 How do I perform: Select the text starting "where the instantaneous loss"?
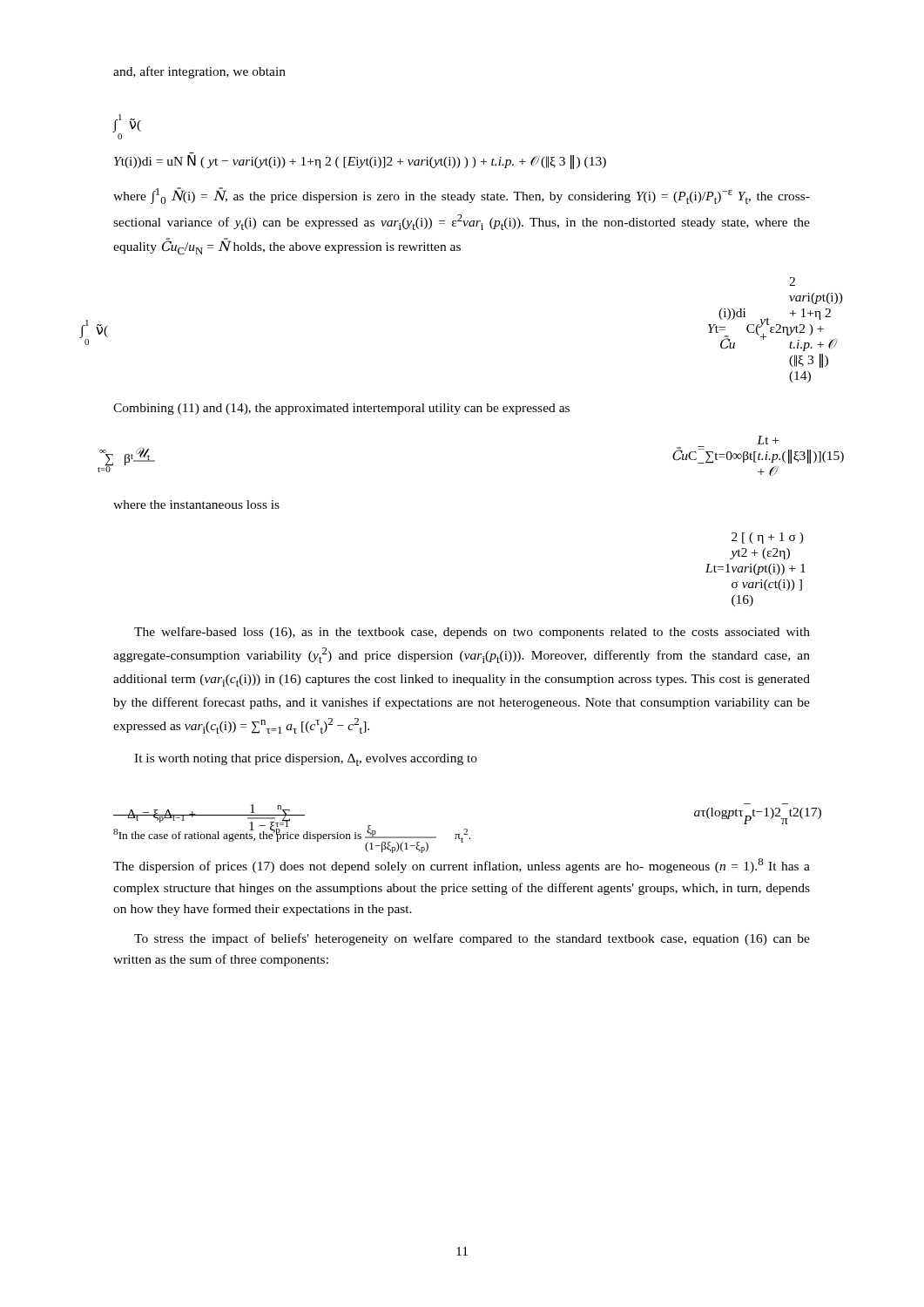pyautogui.click(x=196, y=505)
